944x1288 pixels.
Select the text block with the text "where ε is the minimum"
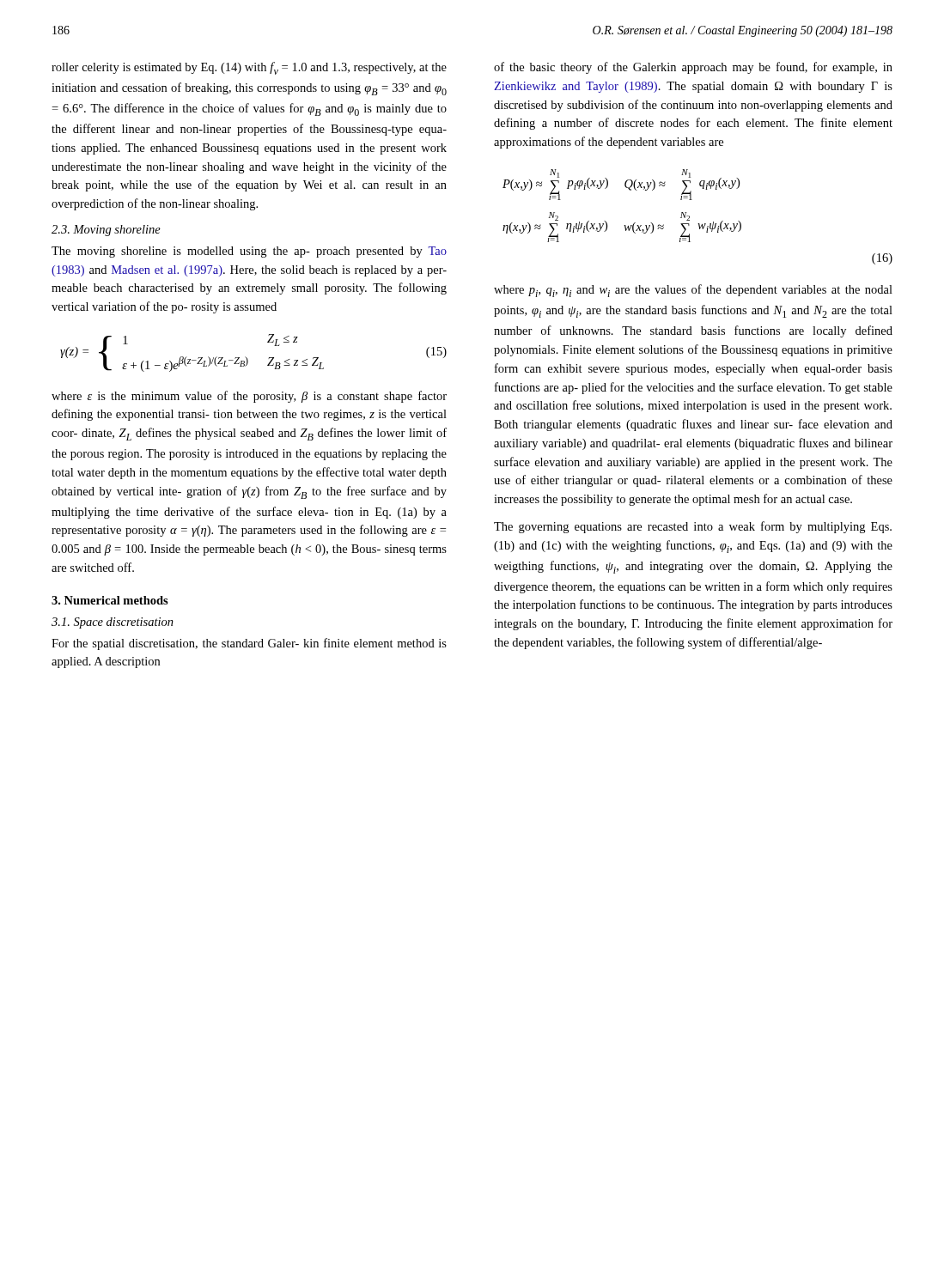click(249, 482)
